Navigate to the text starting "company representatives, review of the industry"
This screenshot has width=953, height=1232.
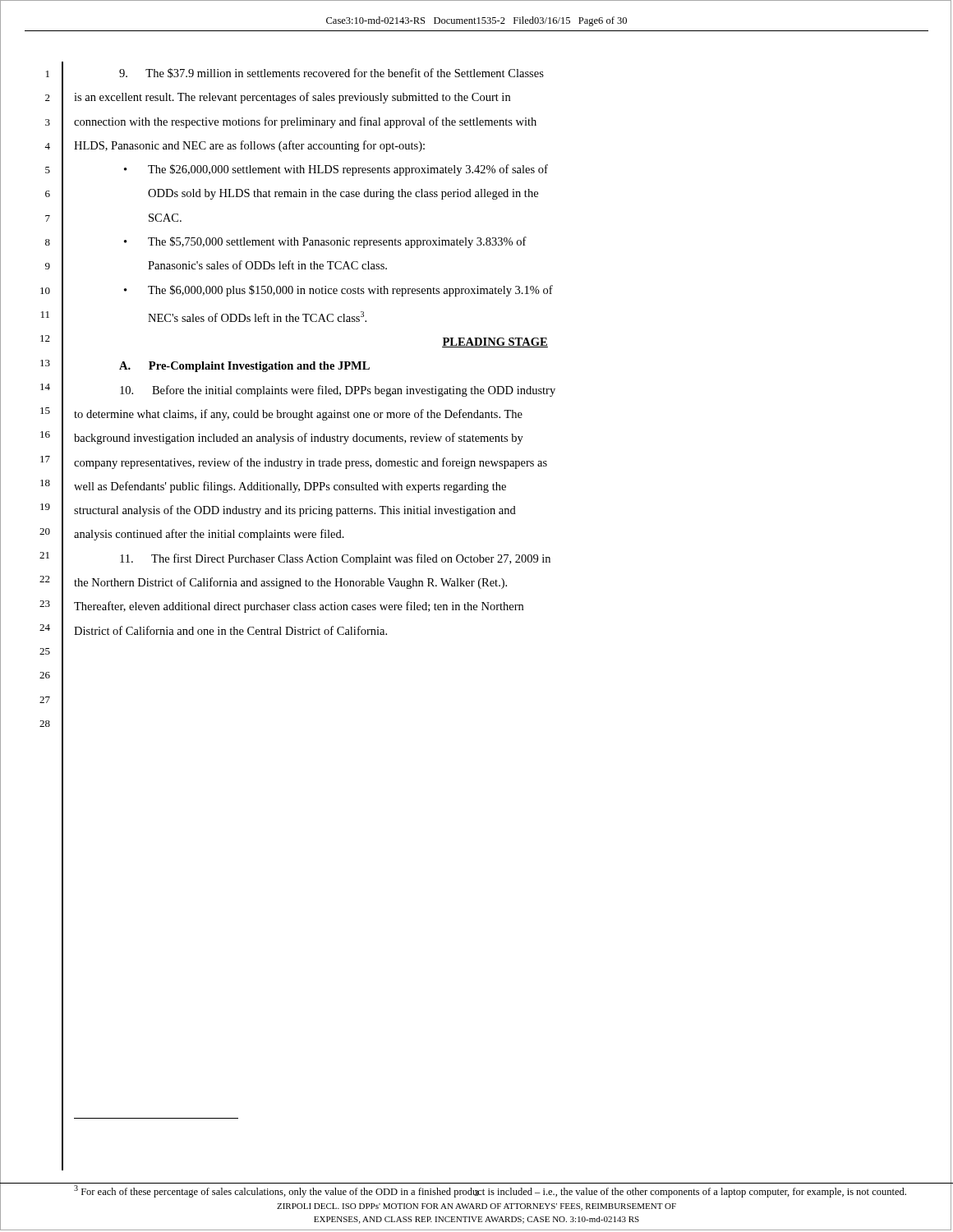click(311, 462)
